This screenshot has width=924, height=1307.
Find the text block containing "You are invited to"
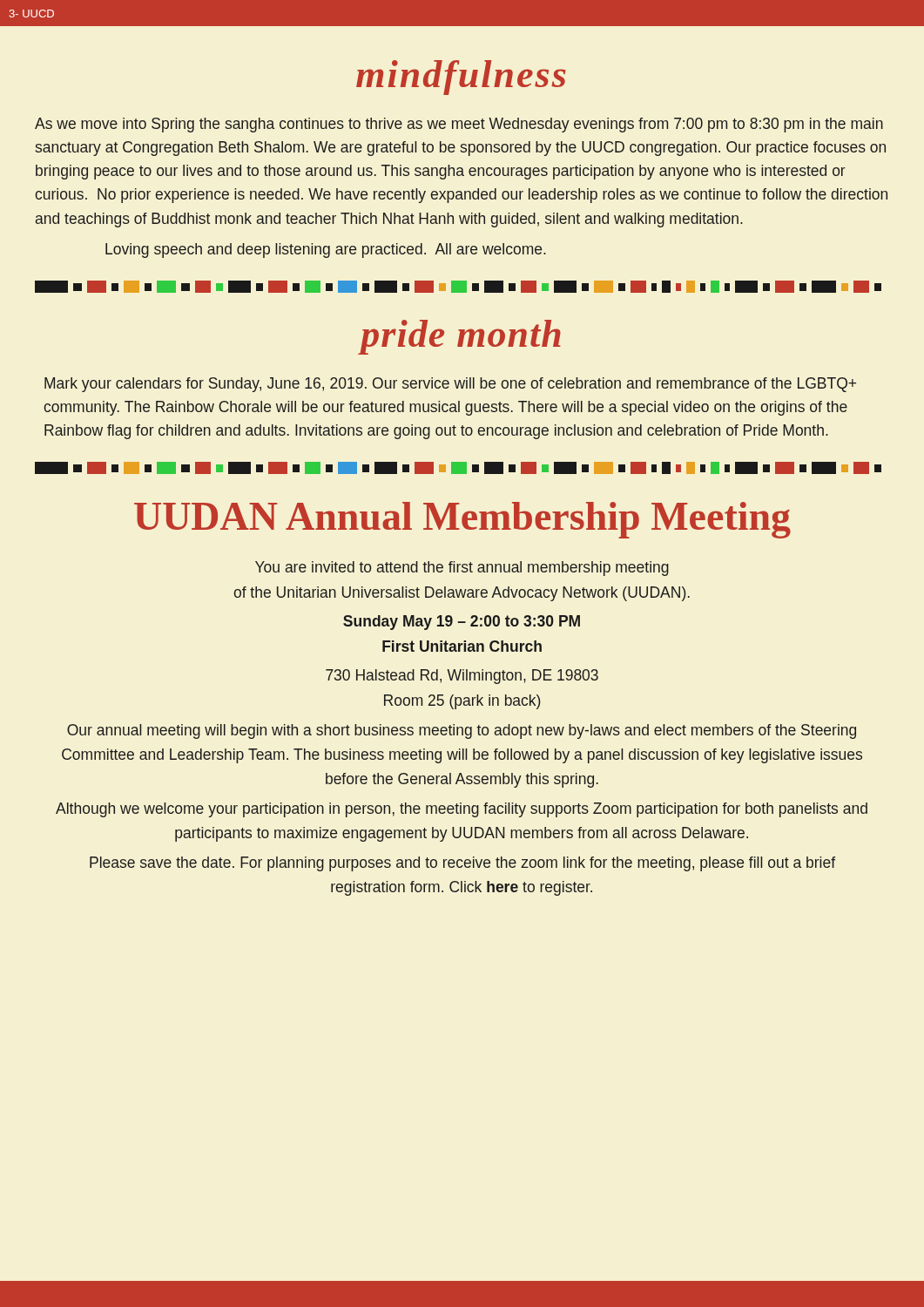(462, 580)
